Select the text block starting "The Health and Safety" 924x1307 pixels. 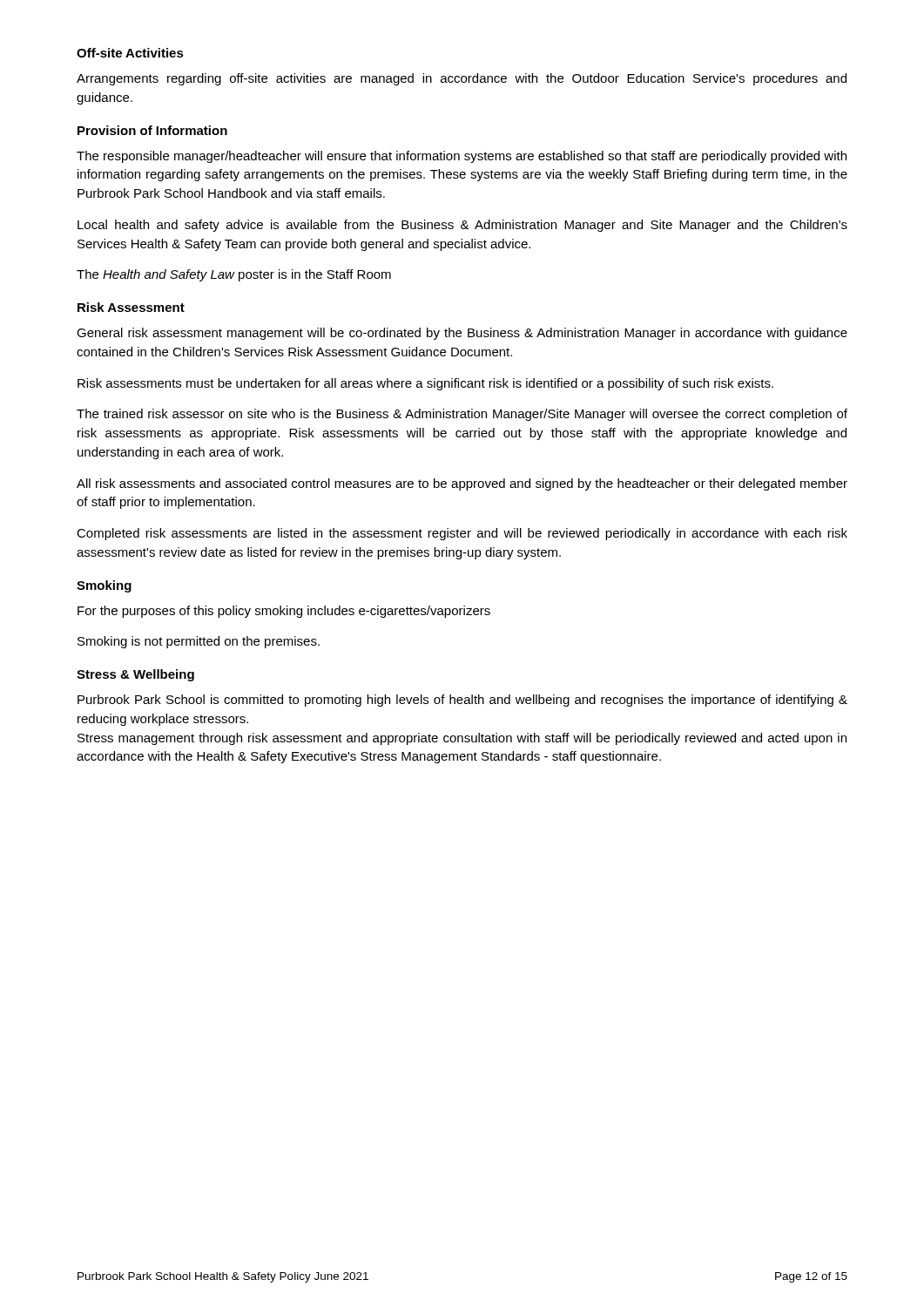click(x=234, y=274)
